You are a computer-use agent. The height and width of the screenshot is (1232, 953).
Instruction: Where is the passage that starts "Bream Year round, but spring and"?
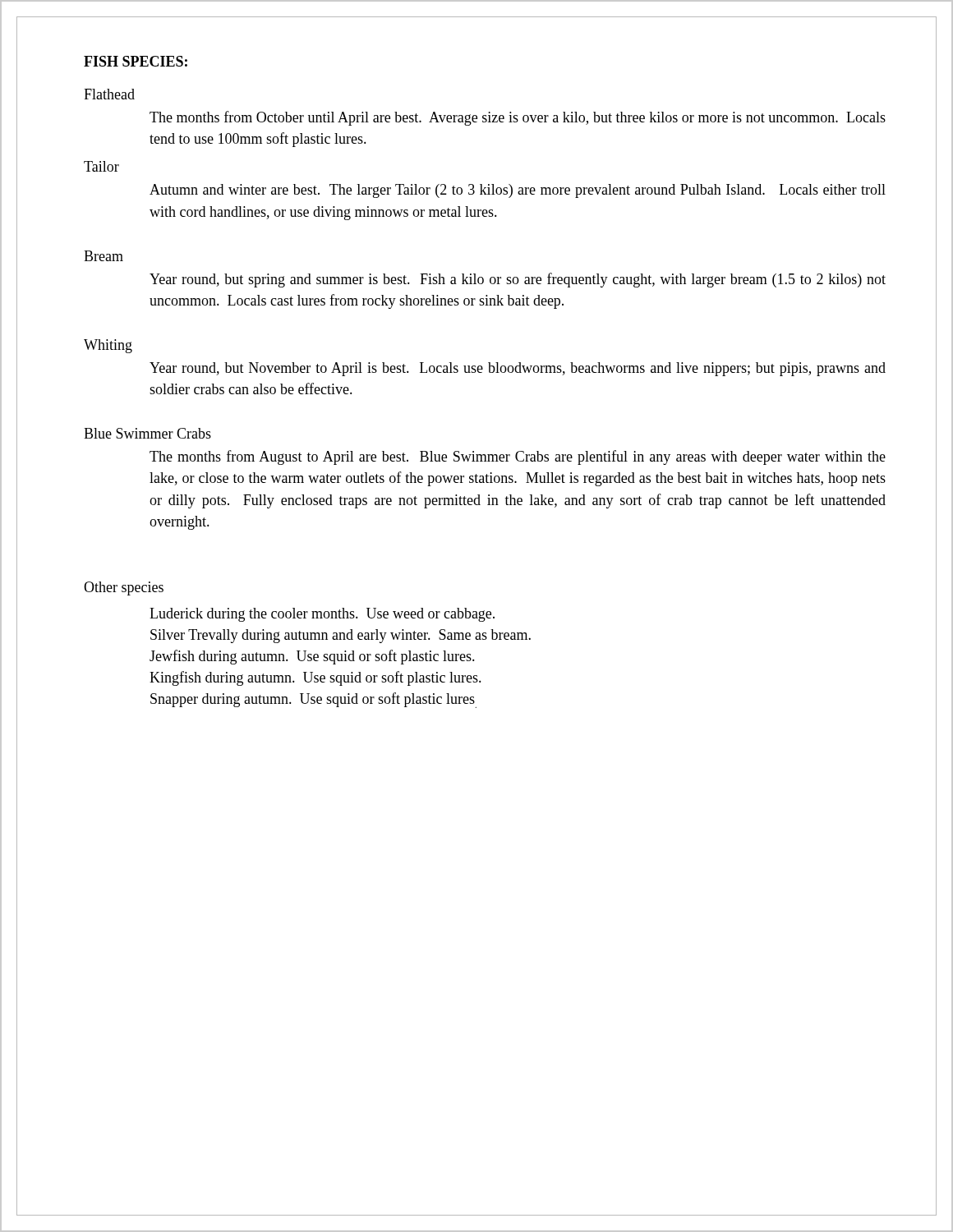485,278
